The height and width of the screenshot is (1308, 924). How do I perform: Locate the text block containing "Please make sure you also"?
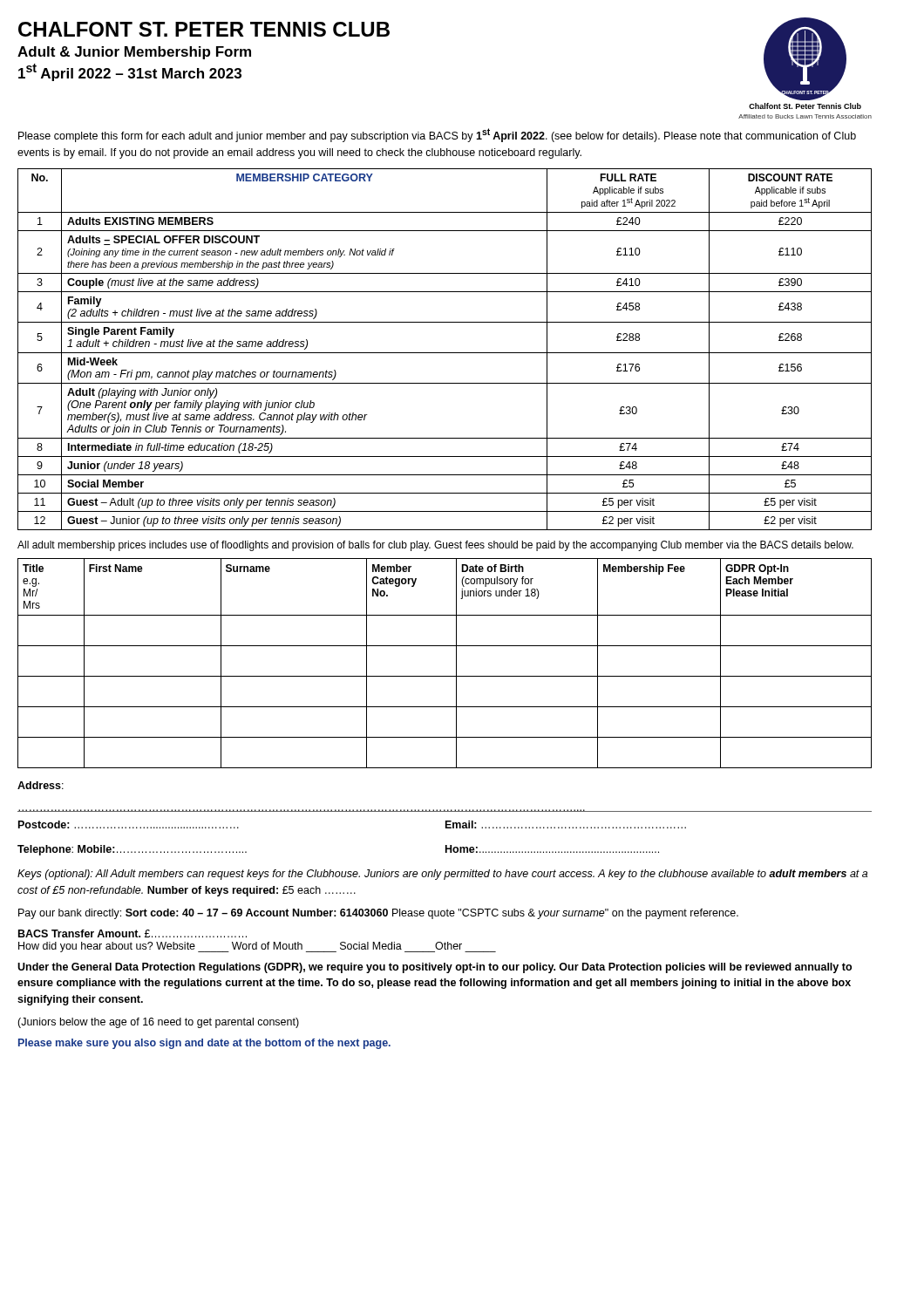[x=204, y=1043]
